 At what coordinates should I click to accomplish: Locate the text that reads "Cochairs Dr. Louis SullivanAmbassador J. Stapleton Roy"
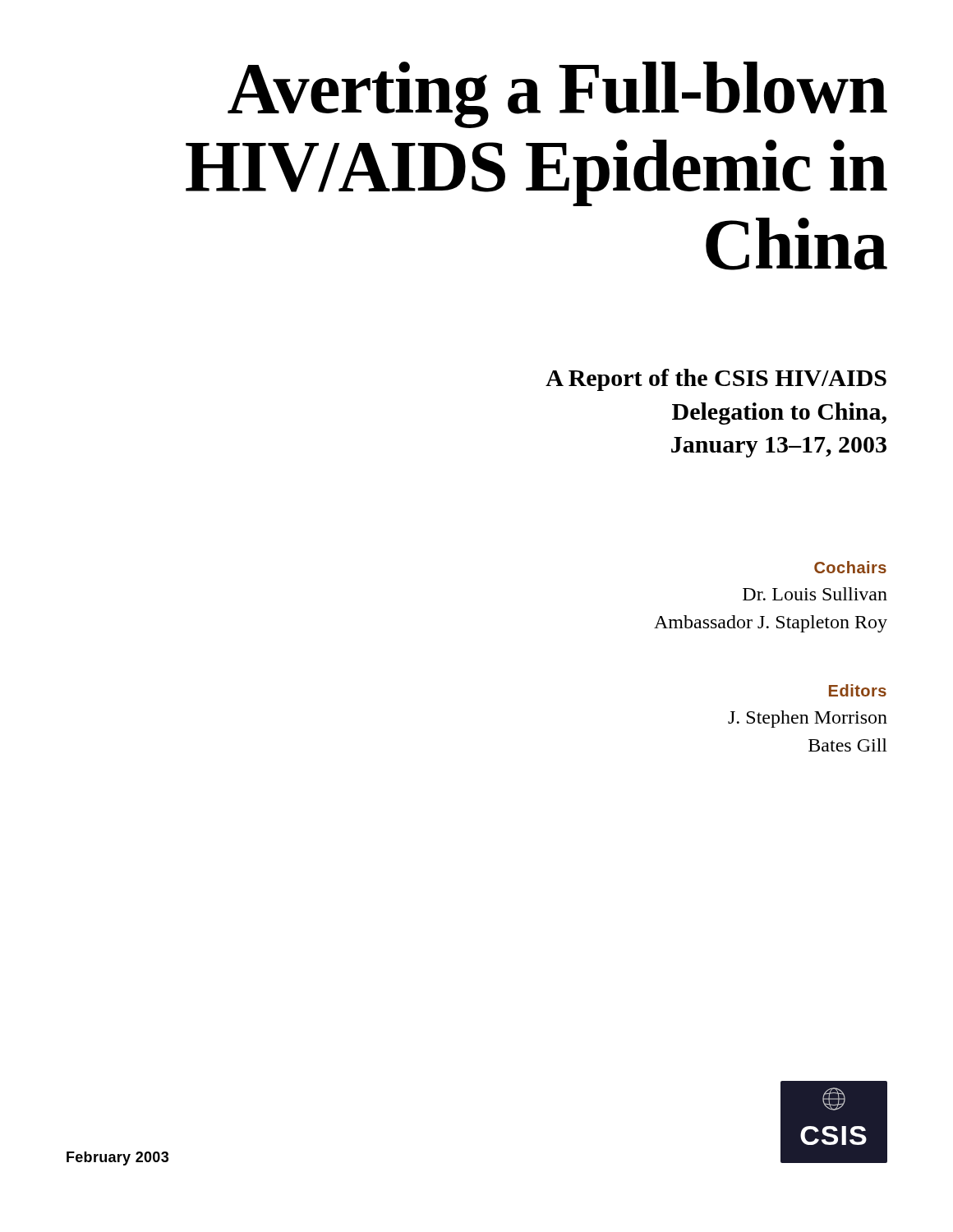point(850,567)
